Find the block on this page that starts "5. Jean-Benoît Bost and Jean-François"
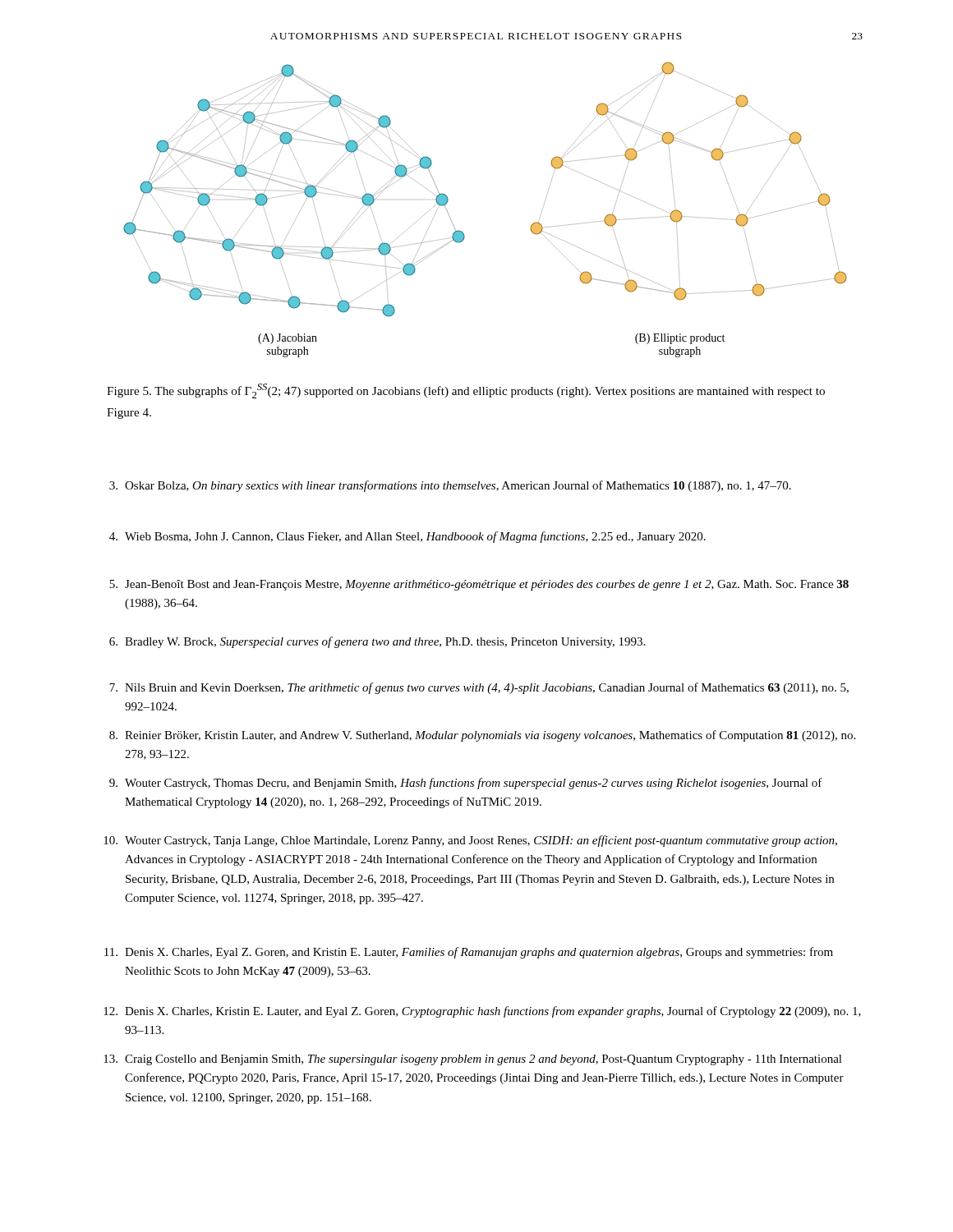 point(476,594)
